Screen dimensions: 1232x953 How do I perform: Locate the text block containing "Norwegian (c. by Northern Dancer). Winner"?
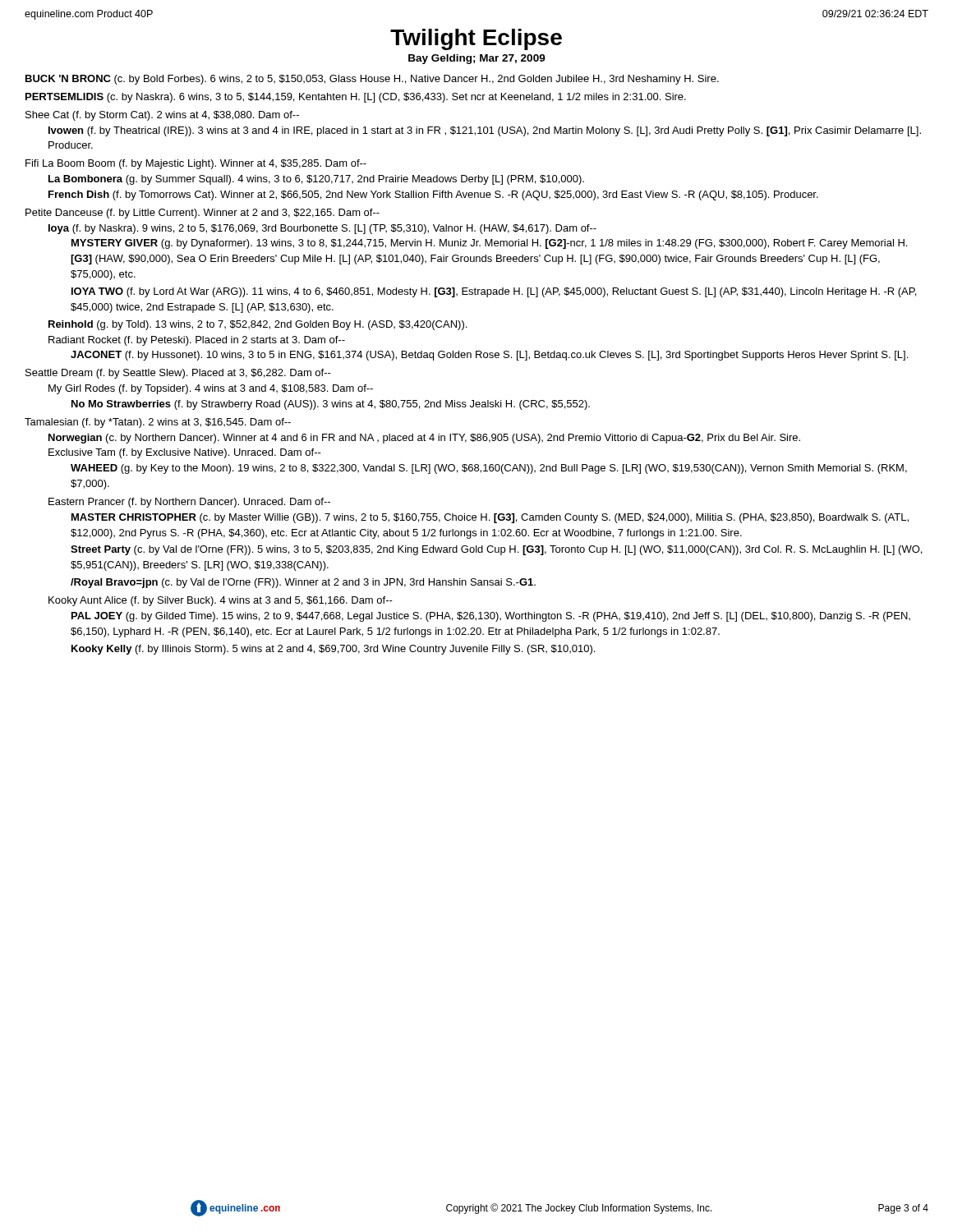[424, 437]
